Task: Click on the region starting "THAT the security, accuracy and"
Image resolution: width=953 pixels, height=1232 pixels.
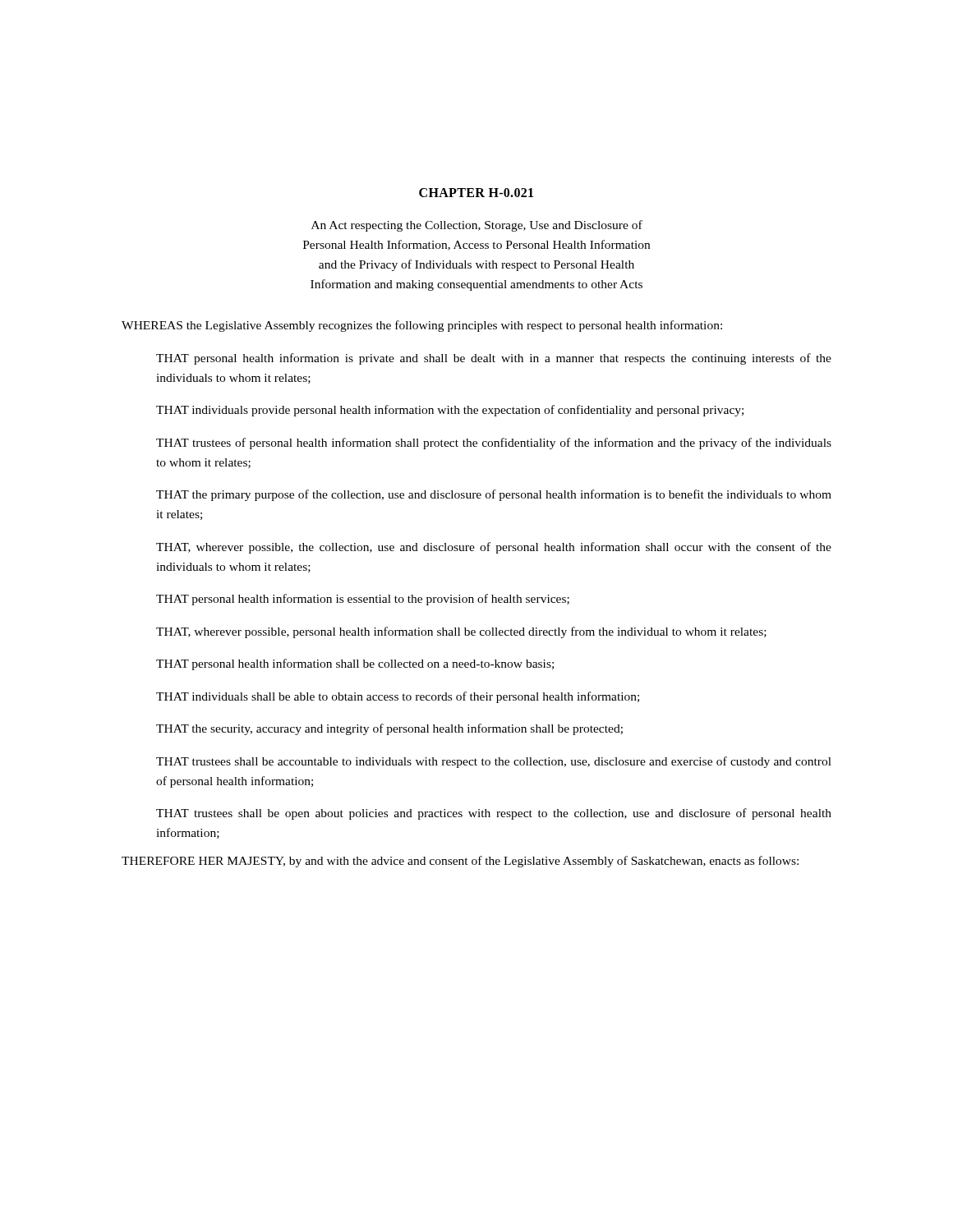Action: tap(494, 729)
